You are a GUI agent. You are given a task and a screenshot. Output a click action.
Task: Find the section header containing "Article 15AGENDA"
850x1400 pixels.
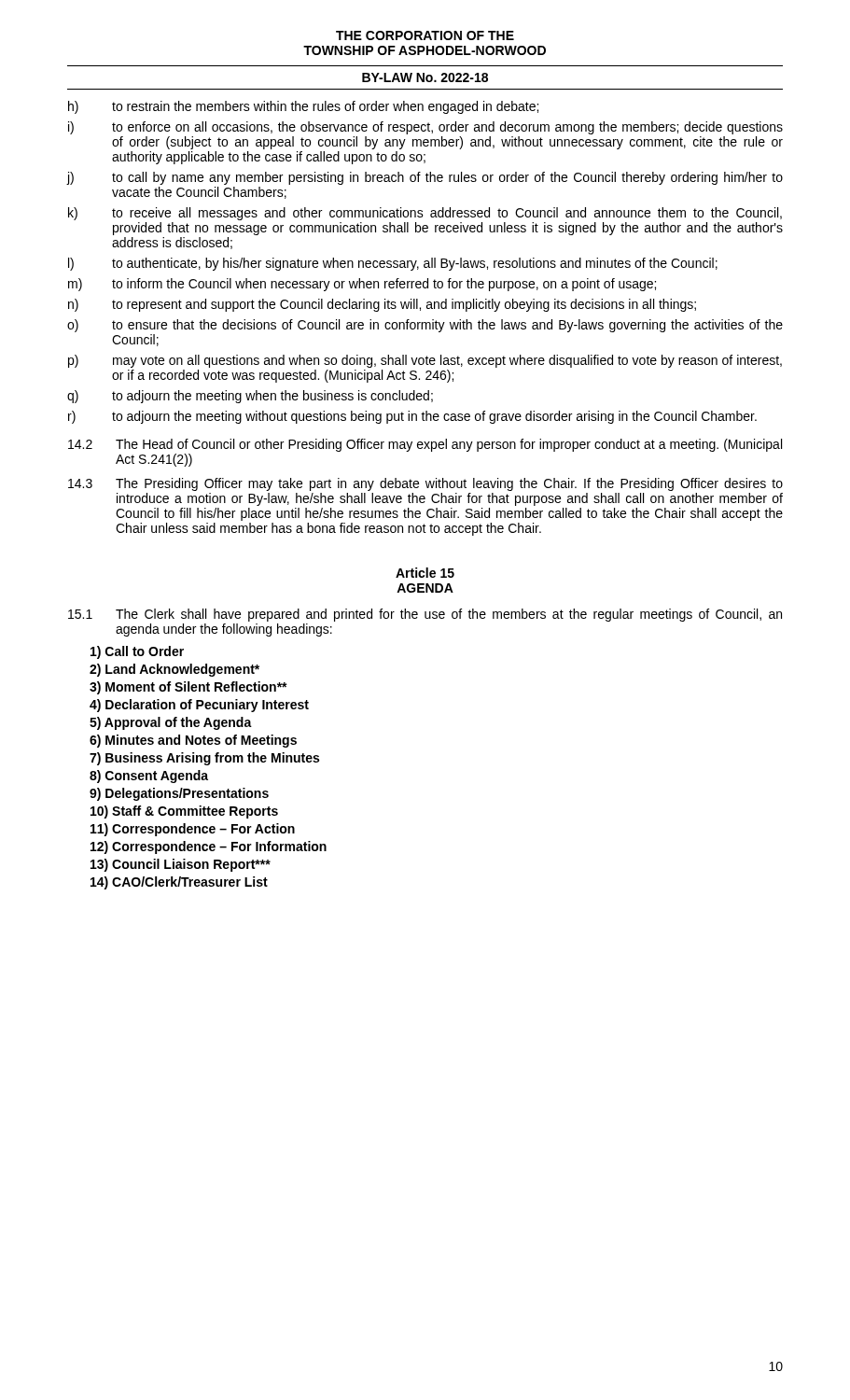(x=425, y=581)
